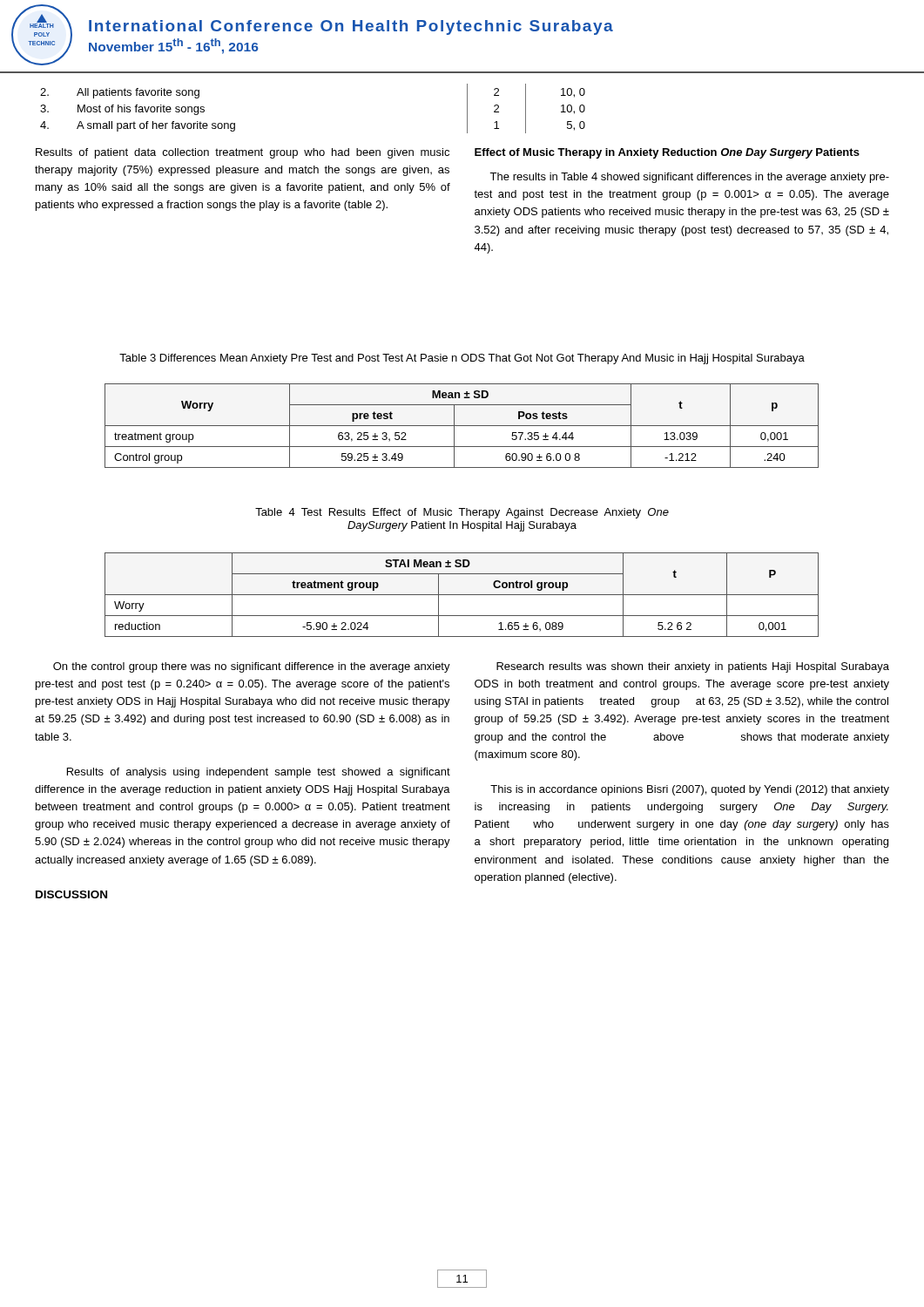Click on the region starting "The results in Table 4 showed significant differences"

[682, 212]
